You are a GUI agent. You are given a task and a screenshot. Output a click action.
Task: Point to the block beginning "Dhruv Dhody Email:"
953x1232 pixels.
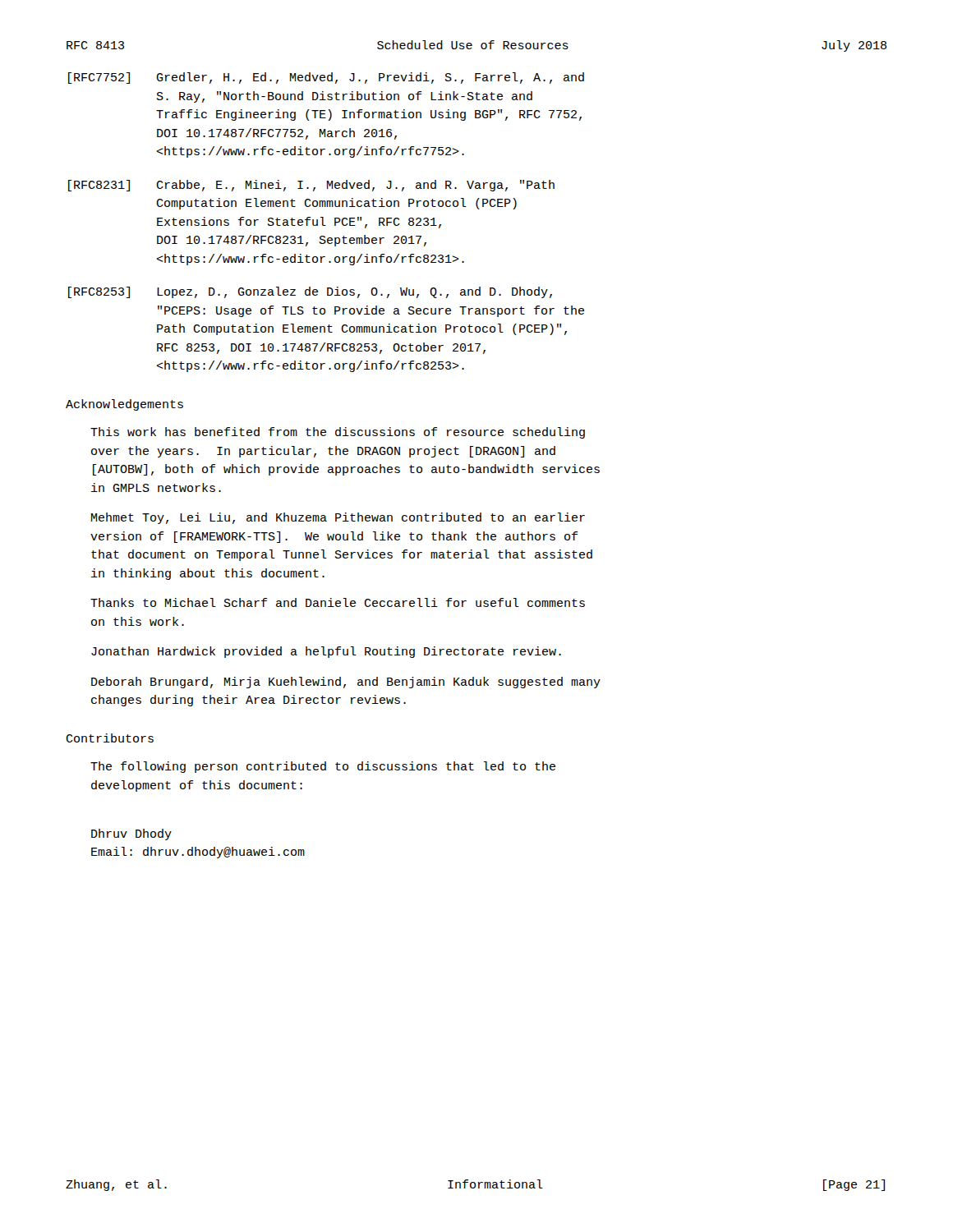198,844
